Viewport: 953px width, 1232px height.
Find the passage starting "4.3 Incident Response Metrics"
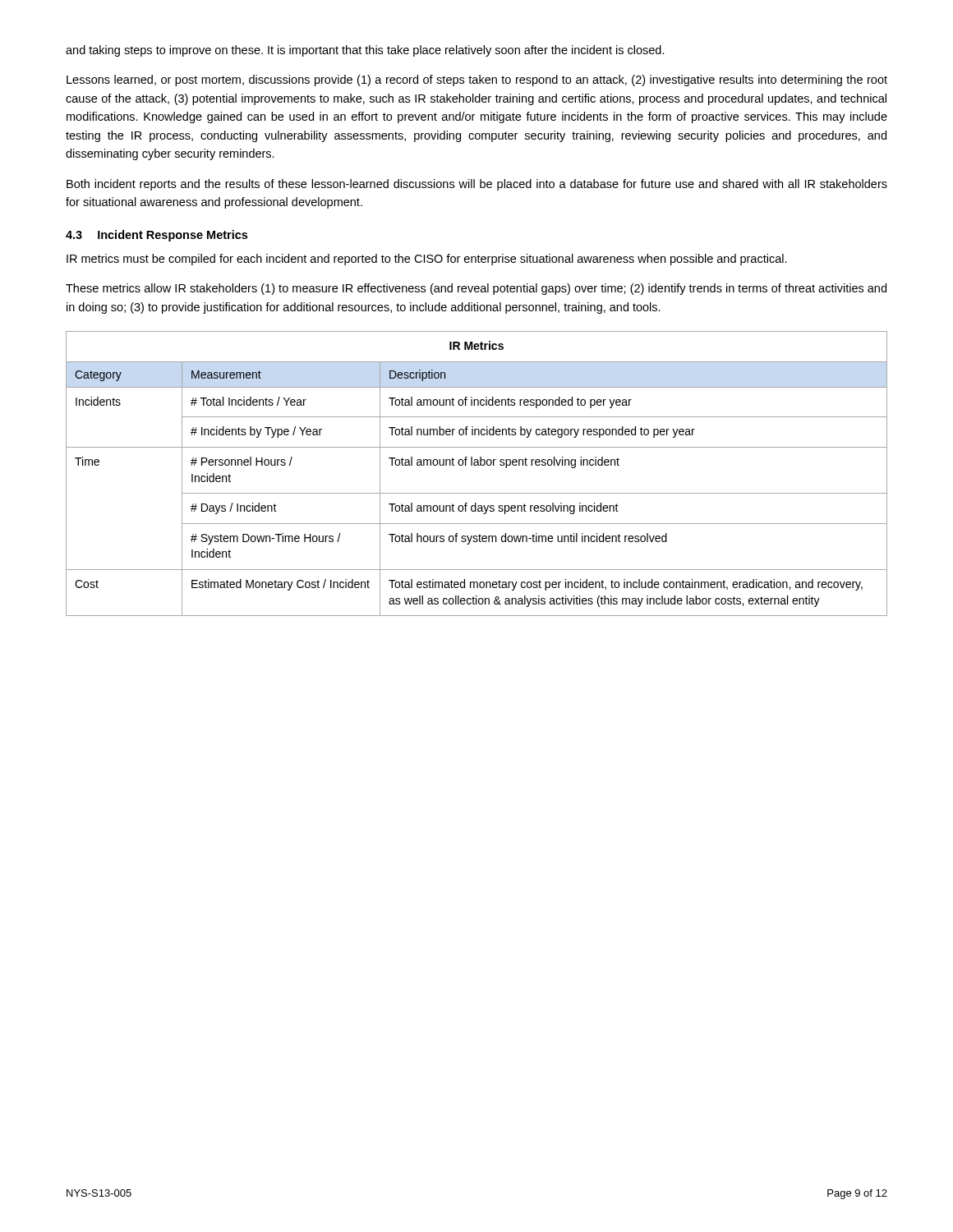[x=157, y=235]
